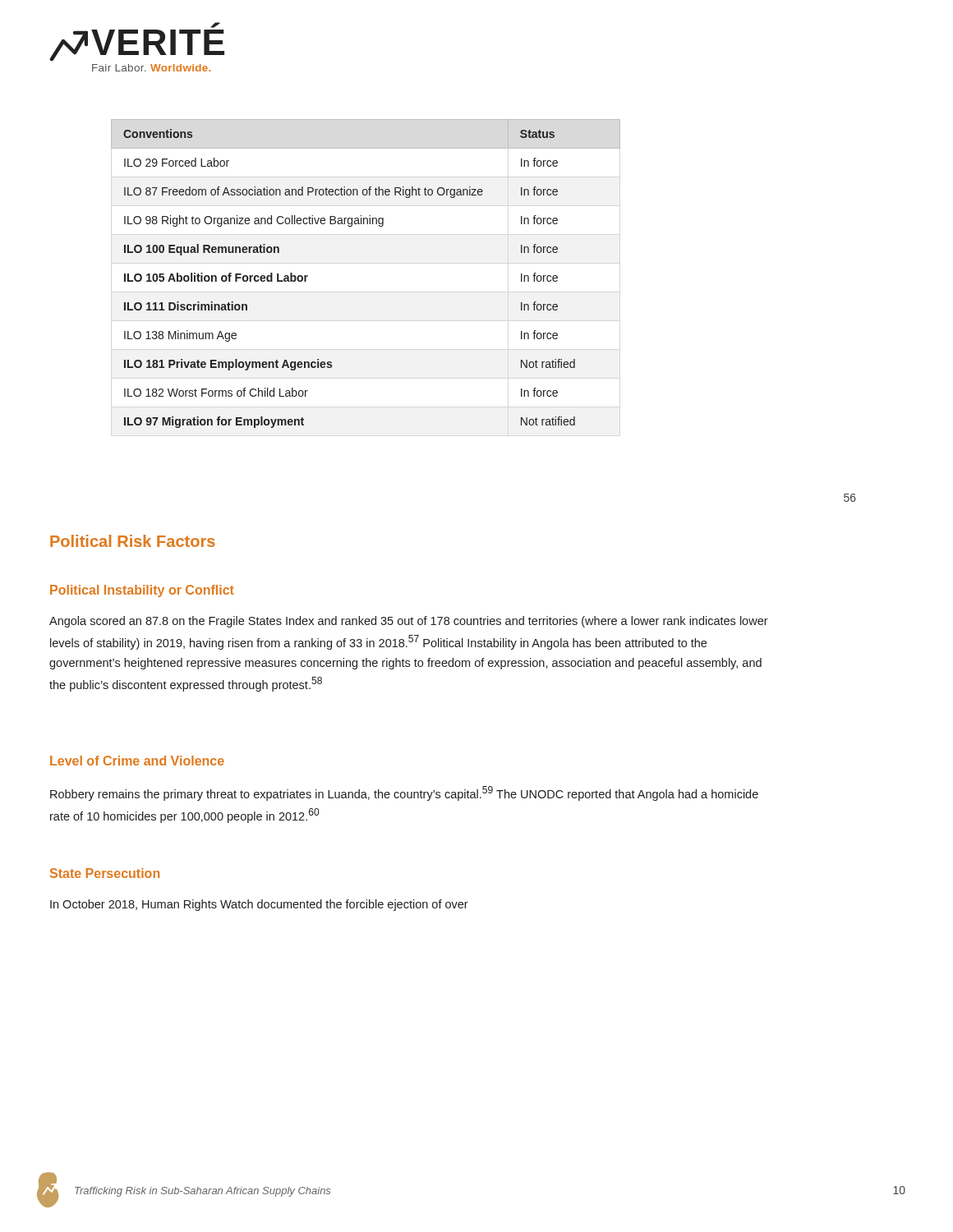
Task: Click the table
Action: click(366, 278)
